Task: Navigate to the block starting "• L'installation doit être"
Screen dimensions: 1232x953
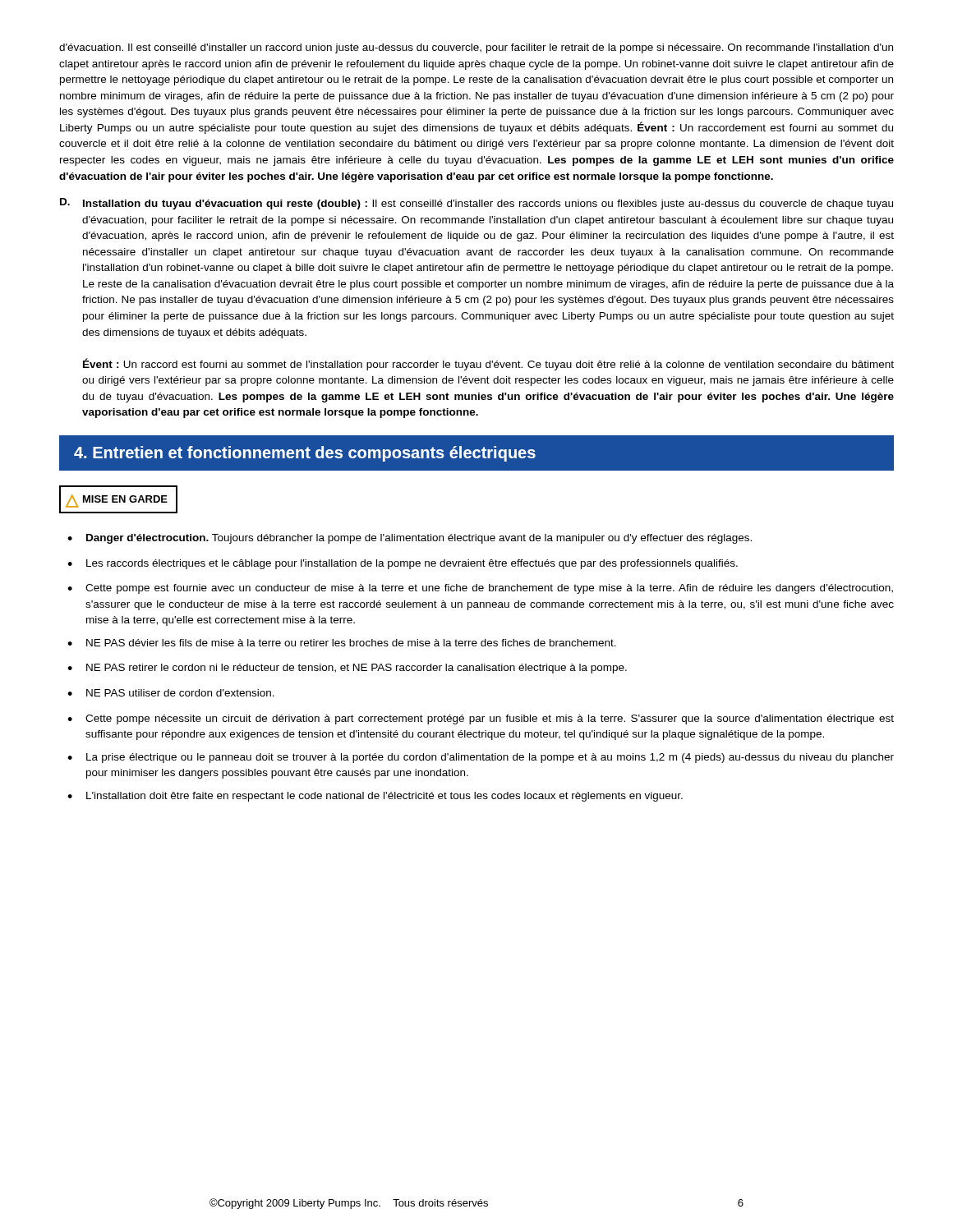Action: (481, 797)
